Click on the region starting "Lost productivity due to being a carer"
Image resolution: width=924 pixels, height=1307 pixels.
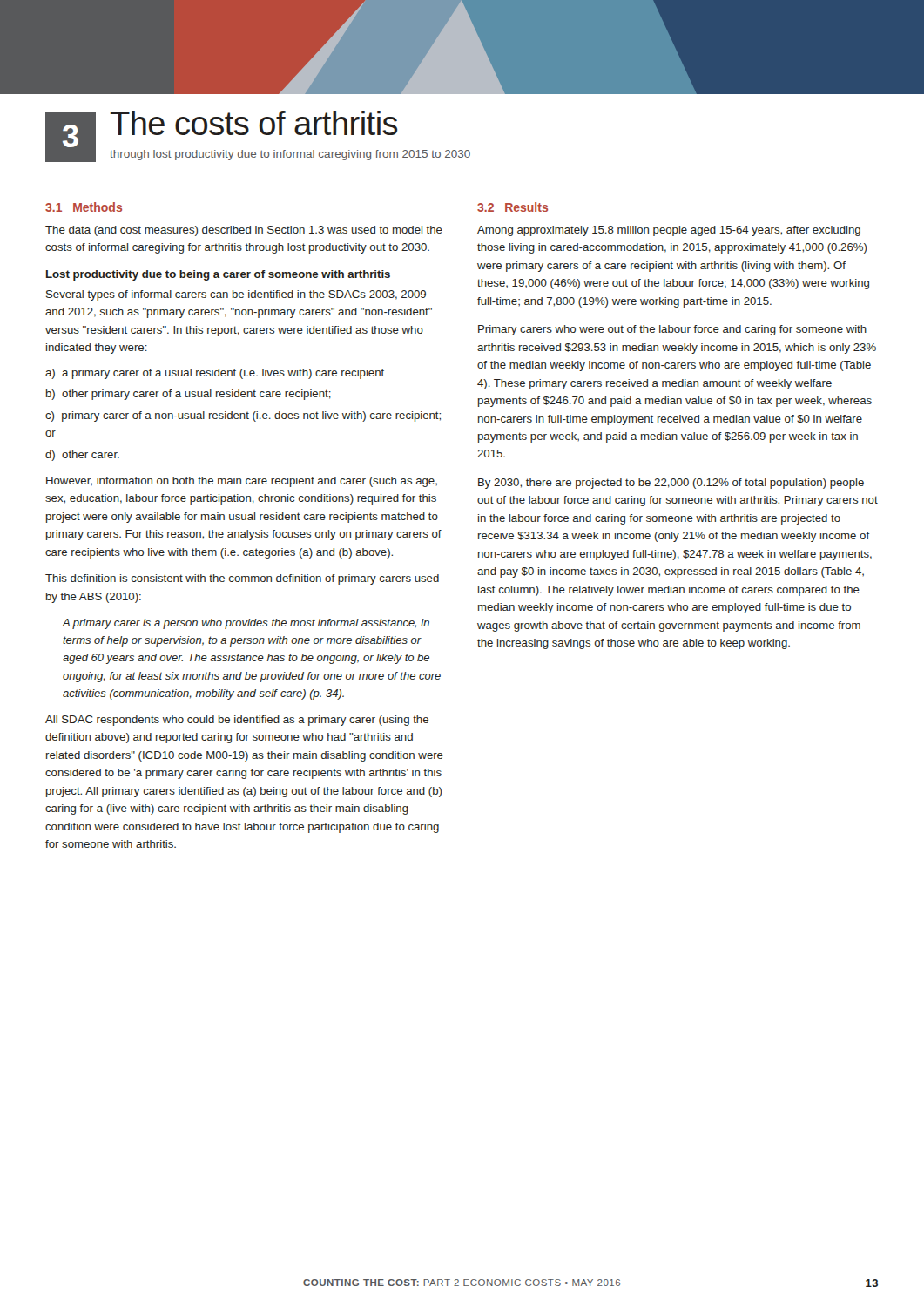[x=218, y=274]
